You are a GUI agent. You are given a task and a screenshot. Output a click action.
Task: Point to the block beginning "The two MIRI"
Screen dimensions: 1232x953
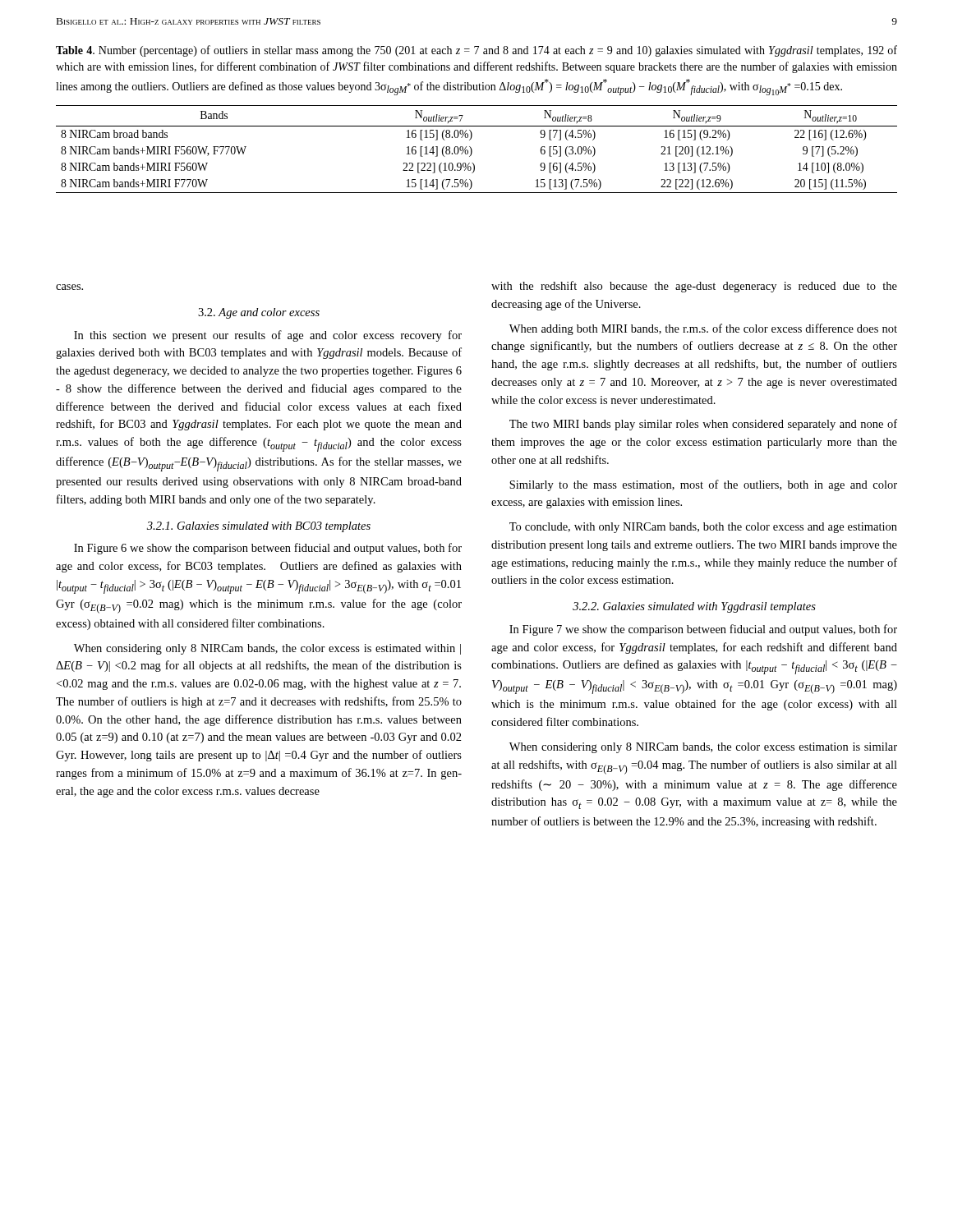pos(694,442)
